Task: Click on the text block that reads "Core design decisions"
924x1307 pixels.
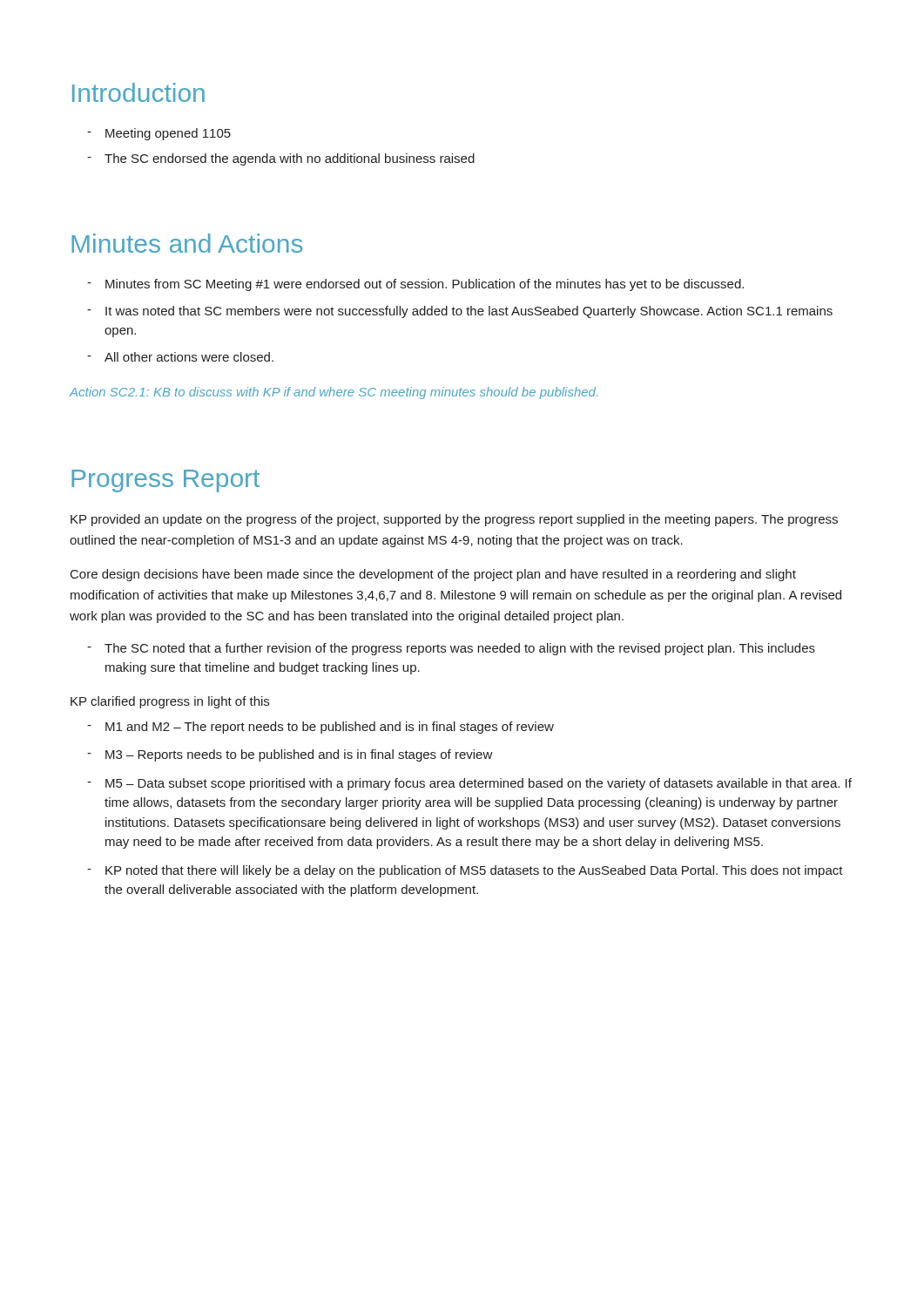Action: click(x=462, y=595)
